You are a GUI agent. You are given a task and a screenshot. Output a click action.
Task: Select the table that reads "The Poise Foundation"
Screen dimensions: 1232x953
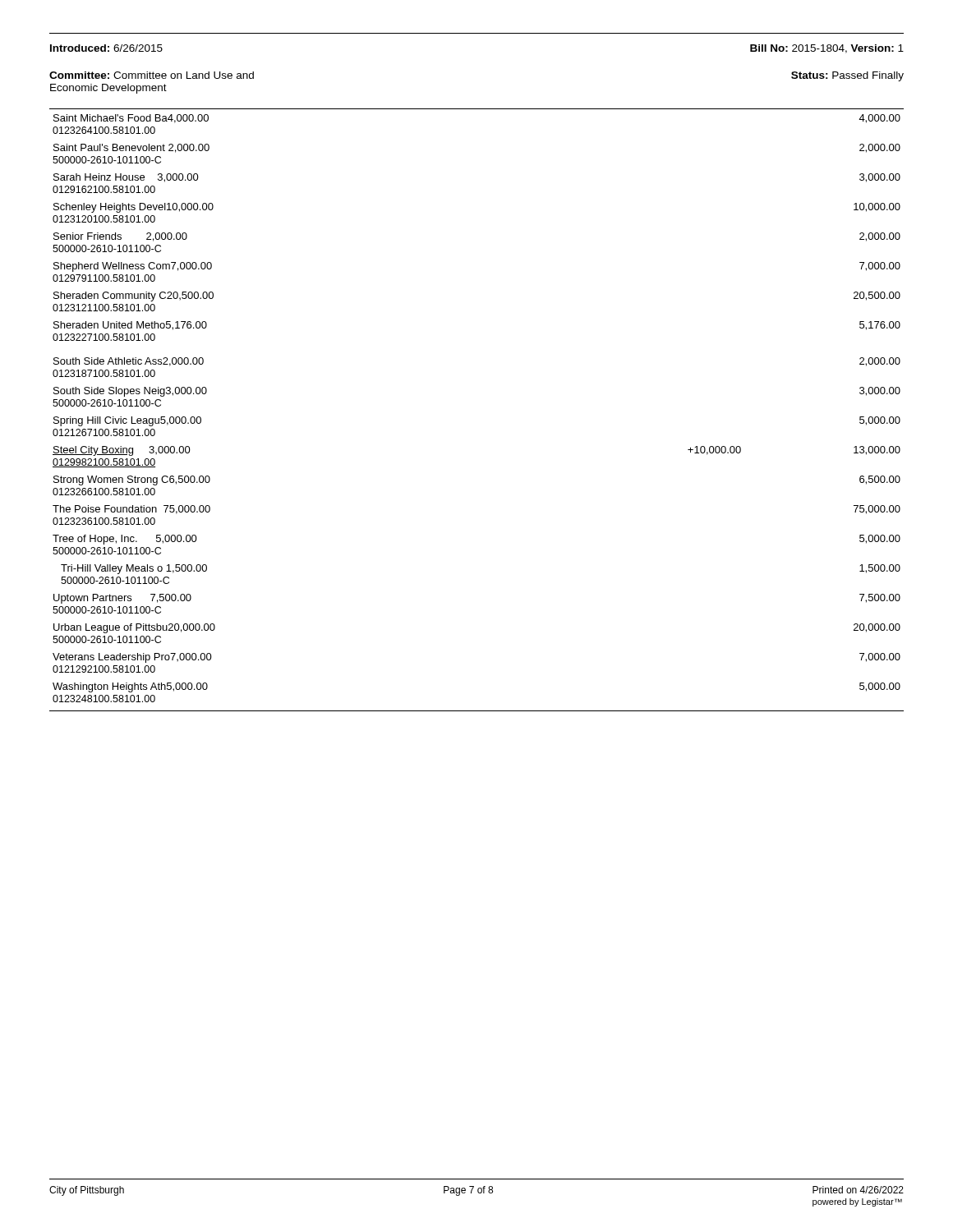tap(476, 408)
